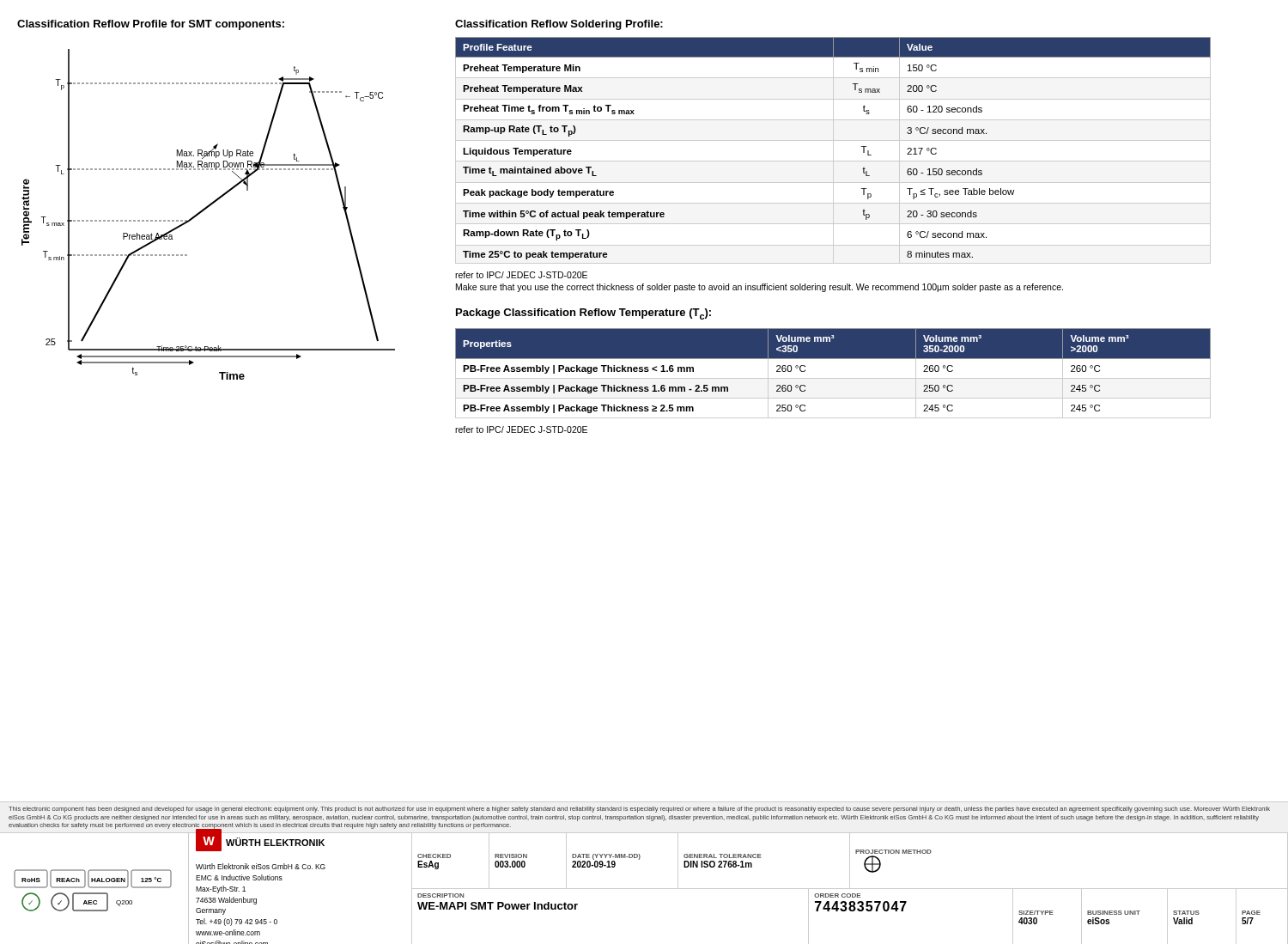Click on the section header that reads "Classification Reflow Soldering Profile:"
Viewport: 1288px width, 944px height.
pyautogui.click(x=559, y=24)
